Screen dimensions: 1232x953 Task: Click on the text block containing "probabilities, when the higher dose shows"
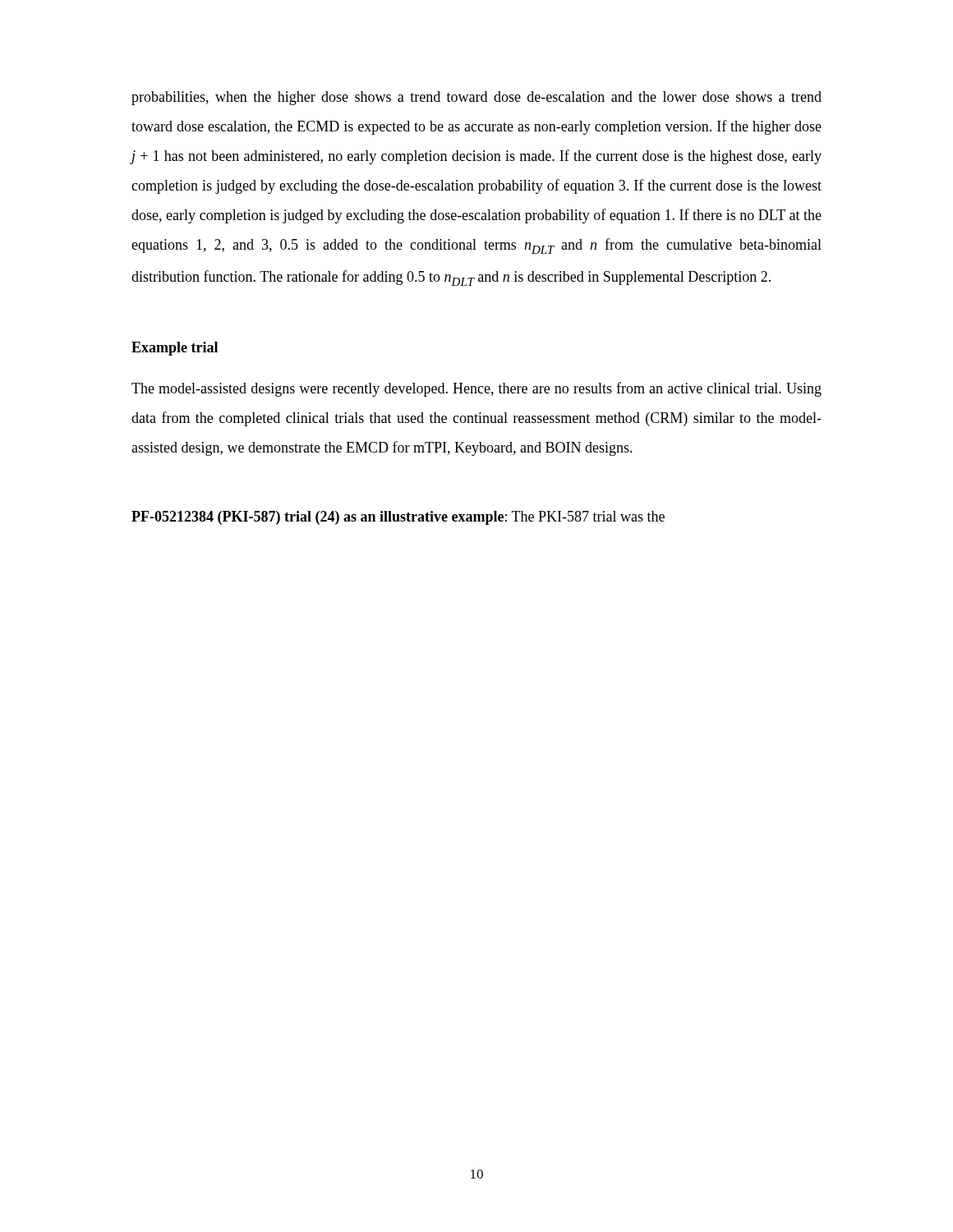point(476,188)
